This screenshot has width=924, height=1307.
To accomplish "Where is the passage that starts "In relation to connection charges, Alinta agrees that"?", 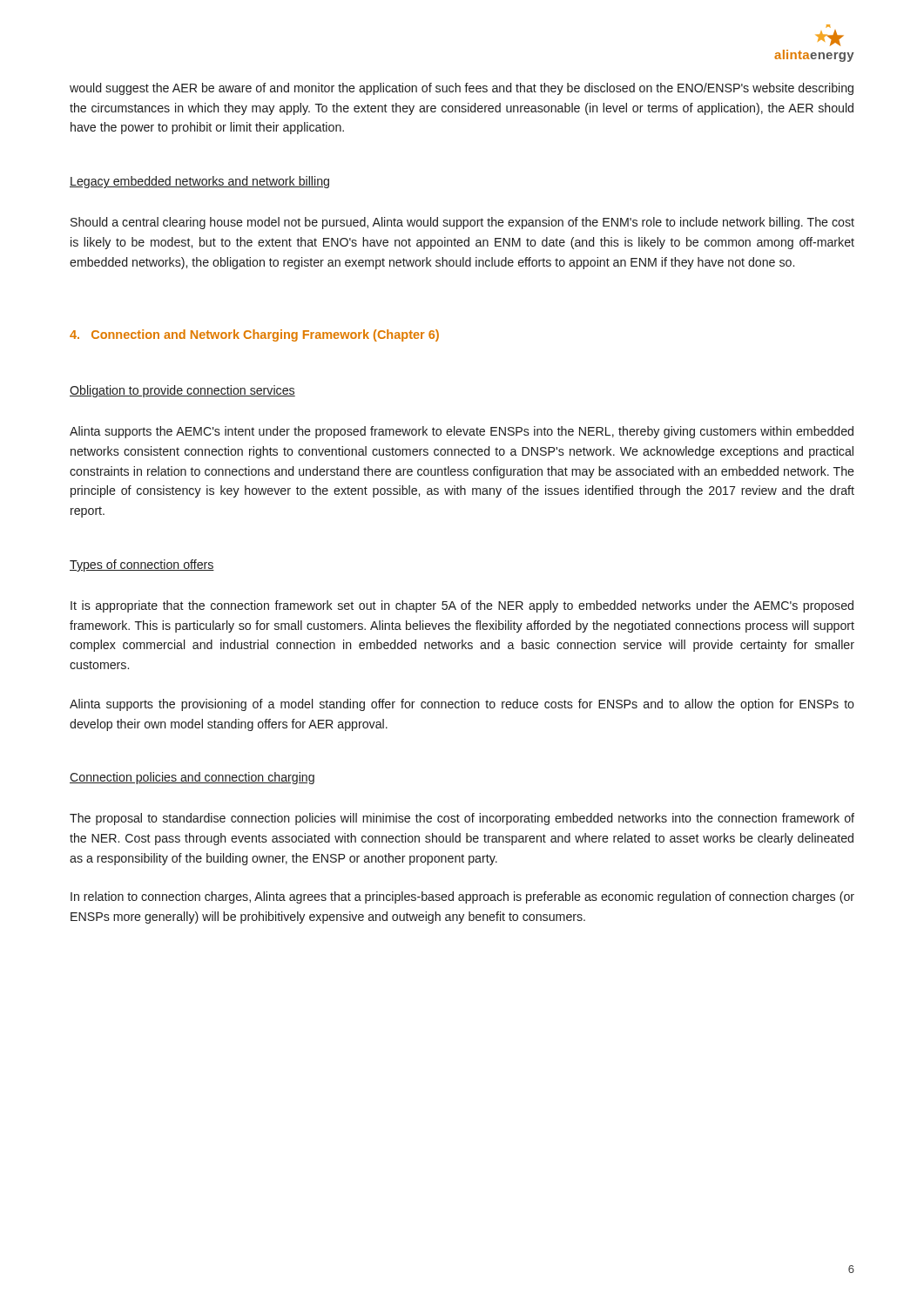I will point(462,907).
